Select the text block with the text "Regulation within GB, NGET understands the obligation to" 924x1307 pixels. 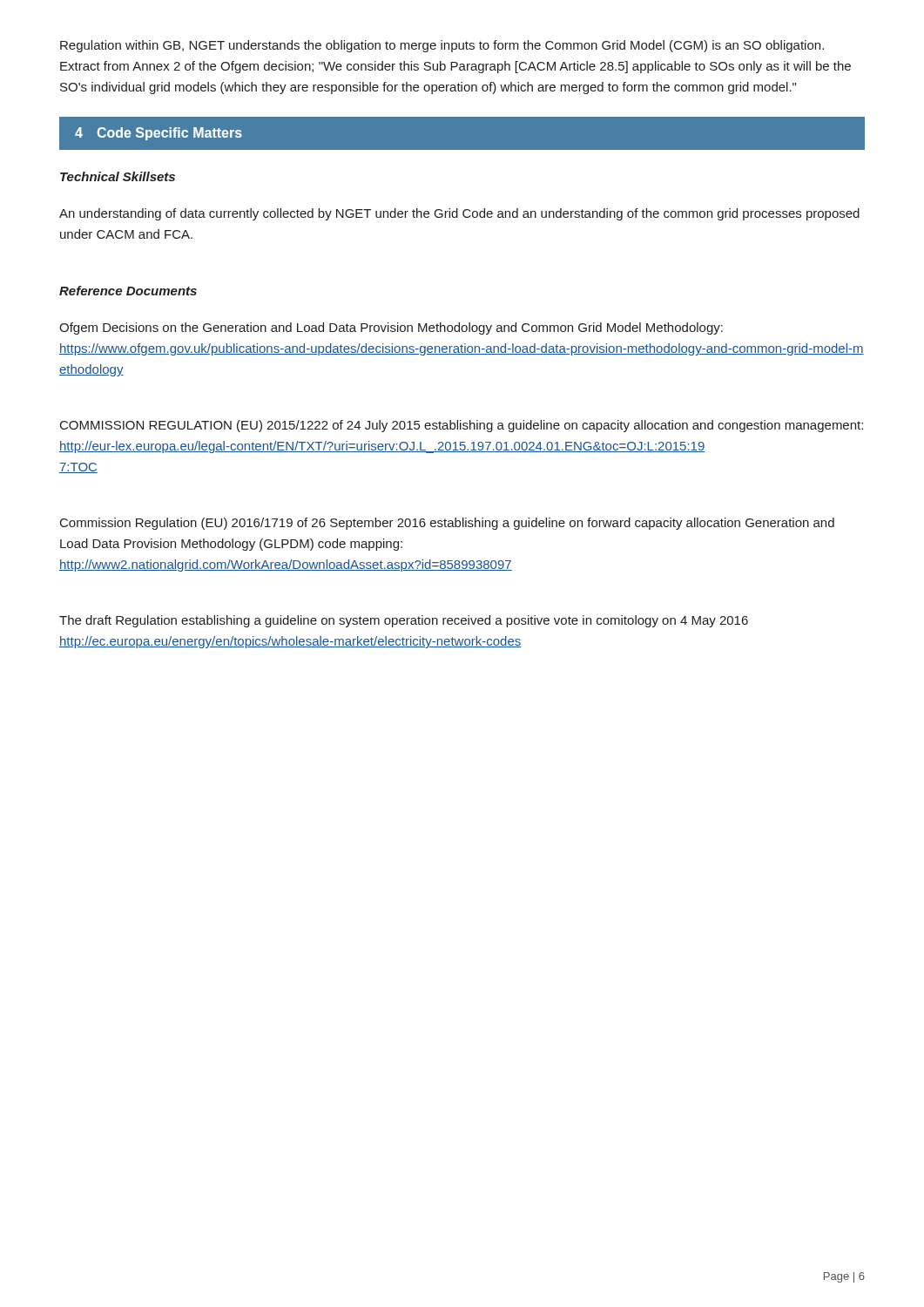(x=455, y=66)
